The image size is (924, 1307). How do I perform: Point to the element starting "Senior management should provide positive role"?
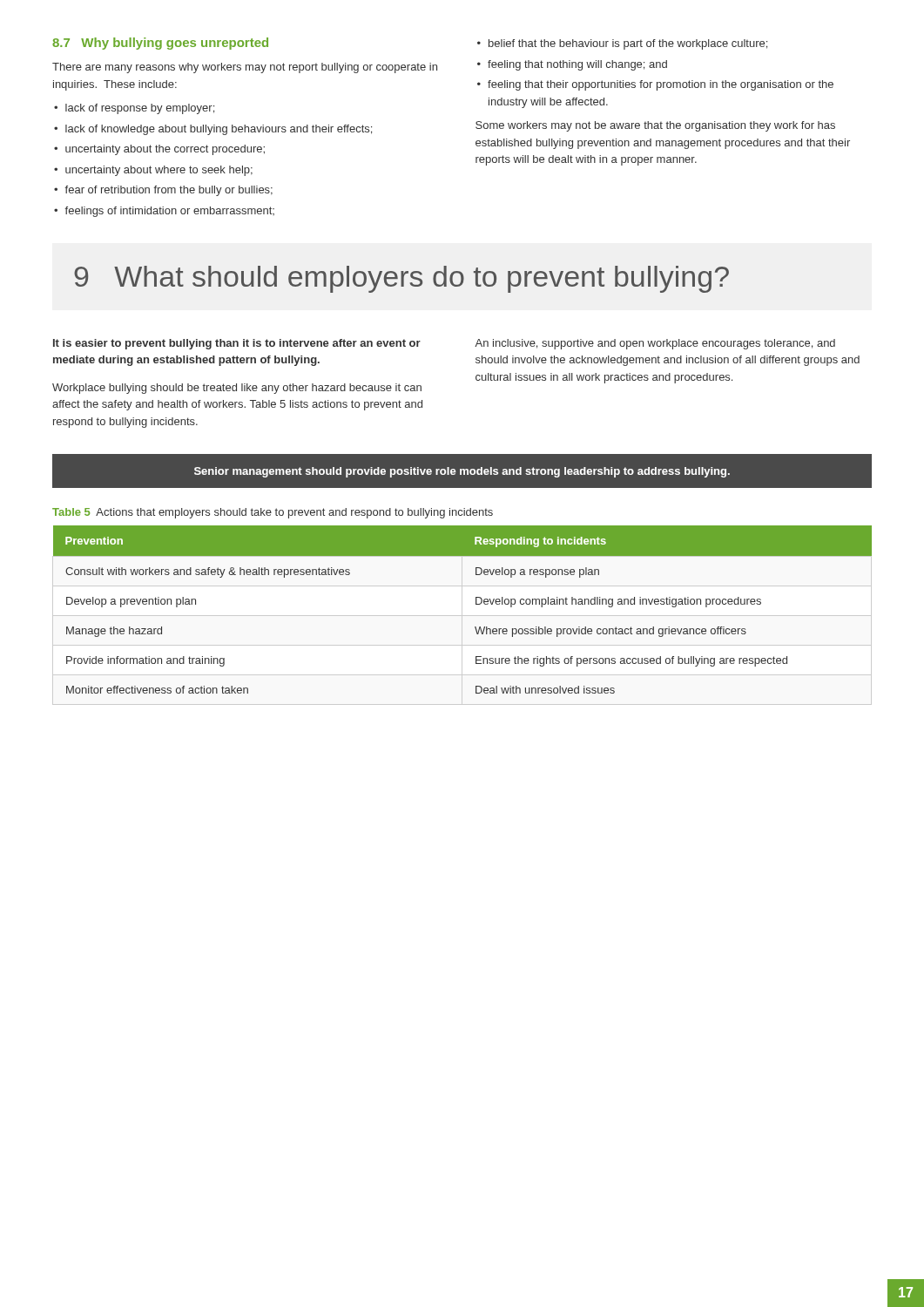462,471
